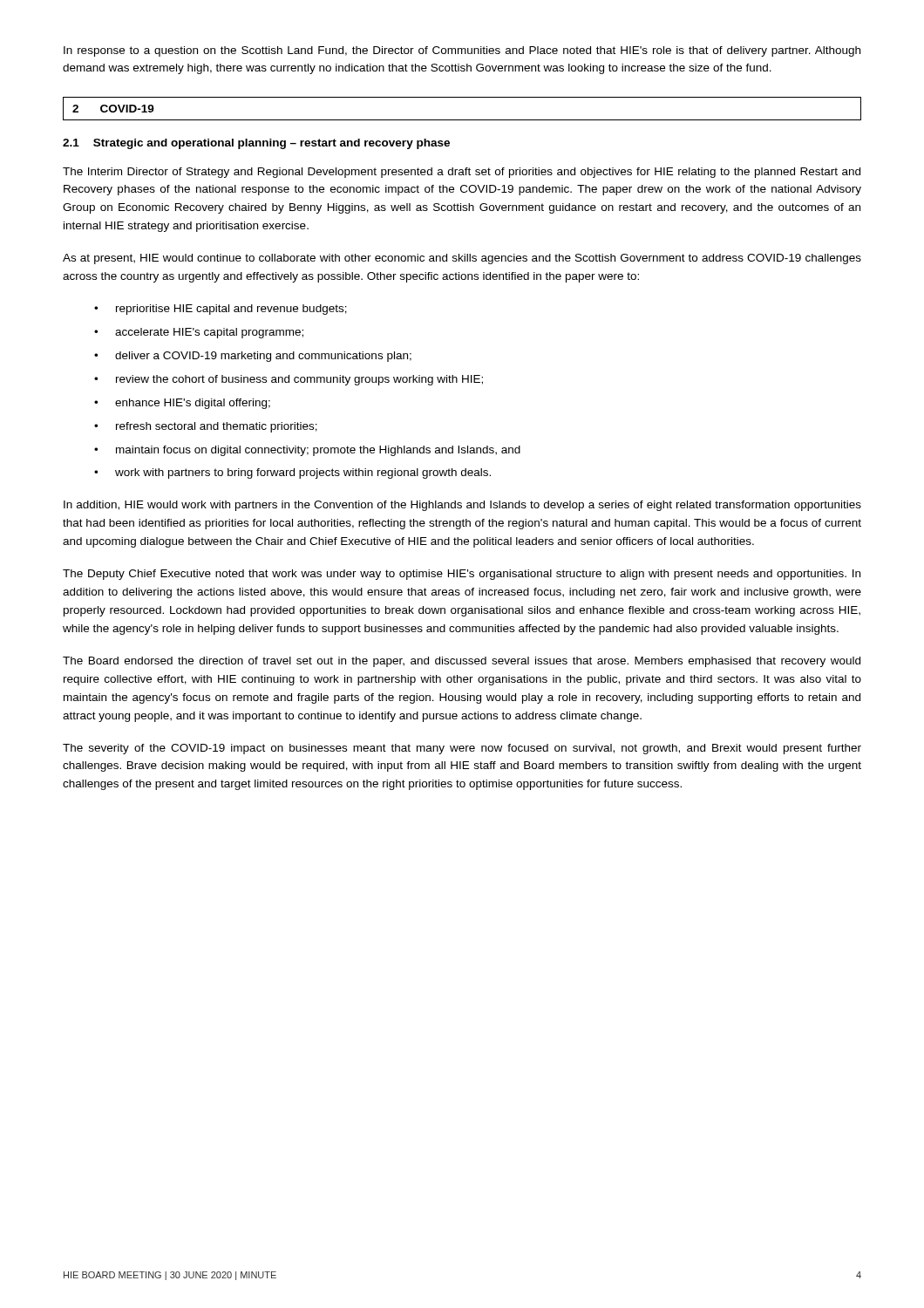
Task: Click on the element starting "• work with partners"
Action: point(478,473)
